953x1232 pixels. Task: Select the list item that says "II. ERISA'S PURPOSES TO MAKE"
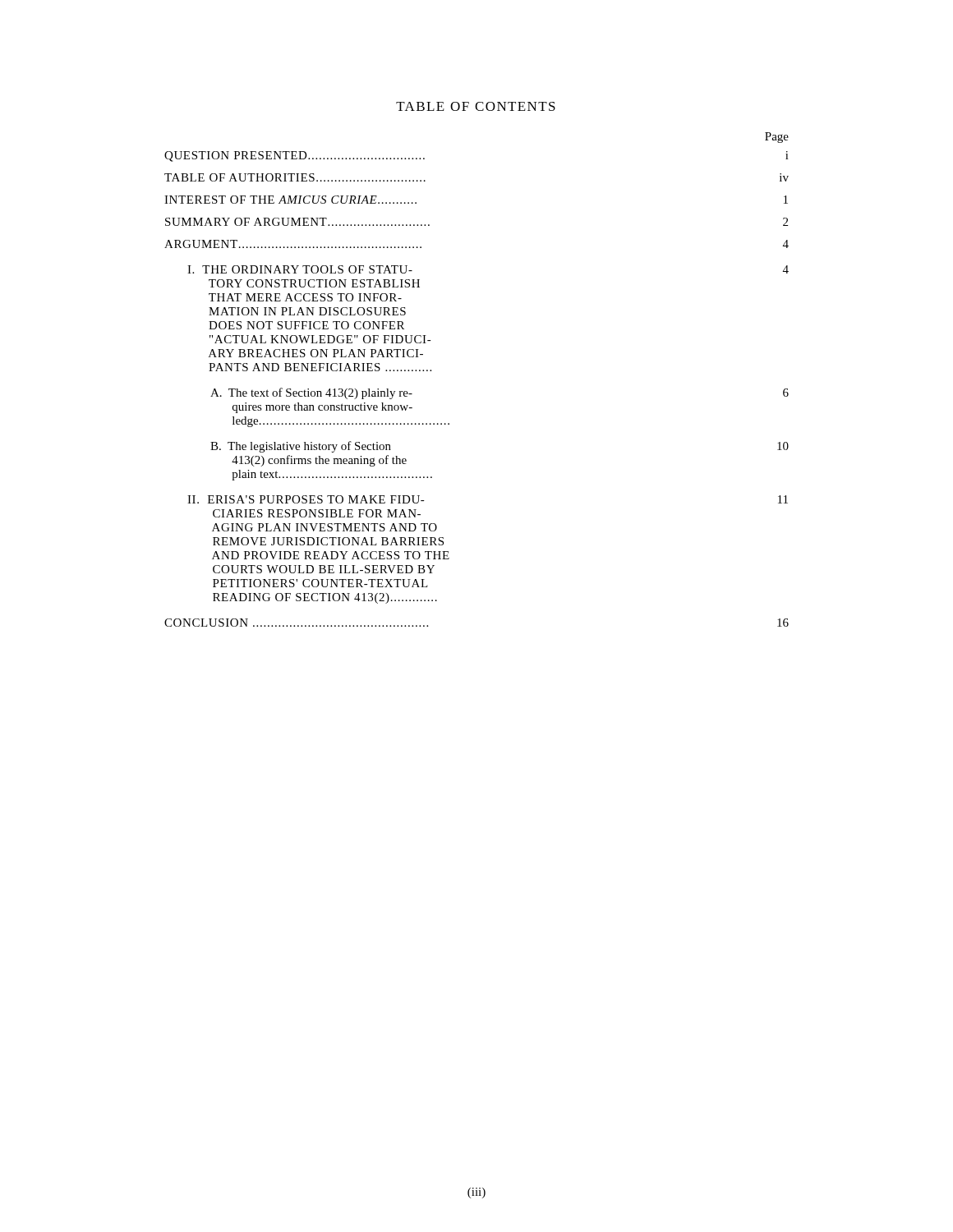pos(320,499)
